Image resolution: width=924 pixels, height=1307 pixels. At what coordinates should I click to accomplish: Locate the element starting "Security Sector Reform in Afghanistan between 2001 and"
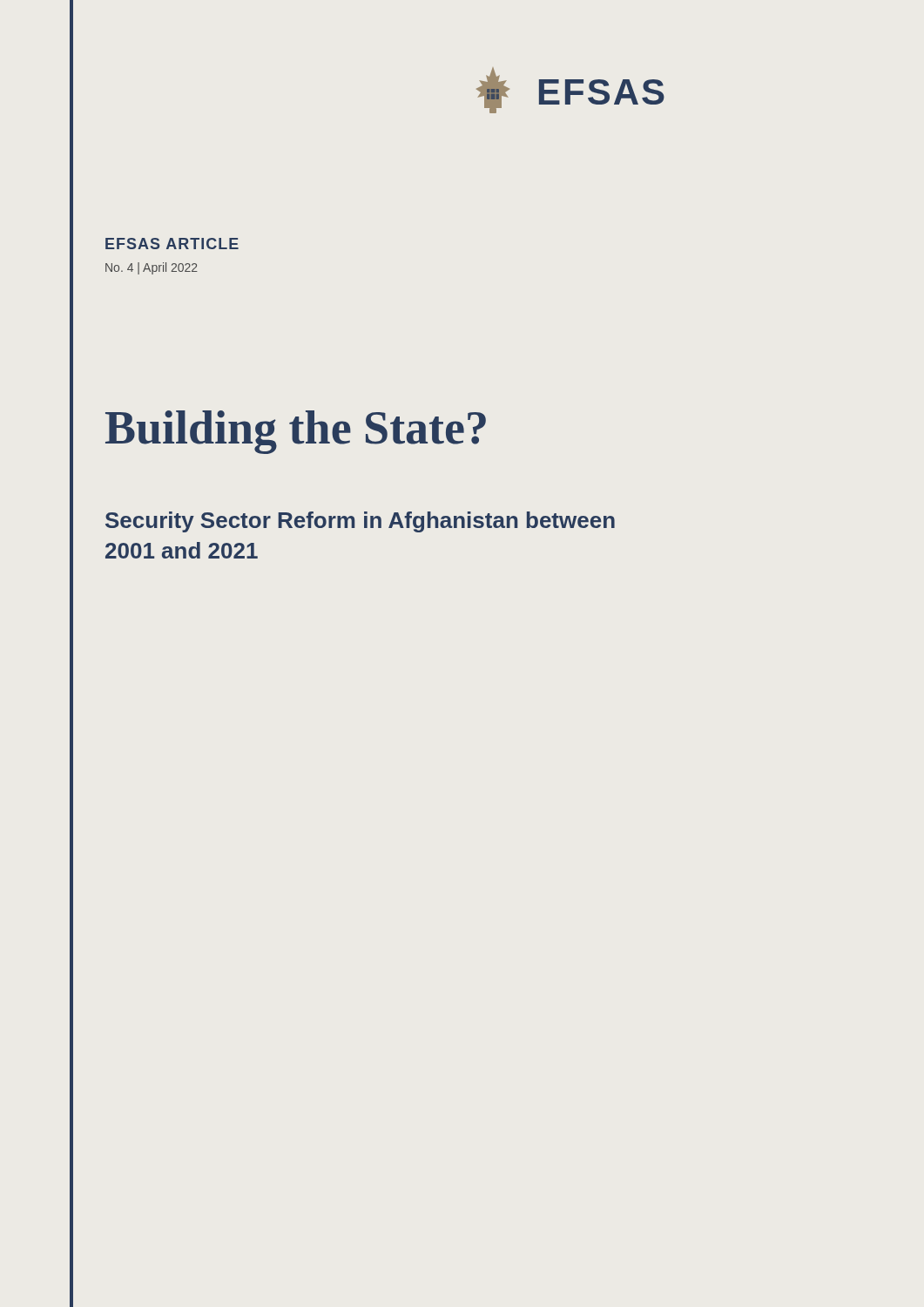click(388, 536)
